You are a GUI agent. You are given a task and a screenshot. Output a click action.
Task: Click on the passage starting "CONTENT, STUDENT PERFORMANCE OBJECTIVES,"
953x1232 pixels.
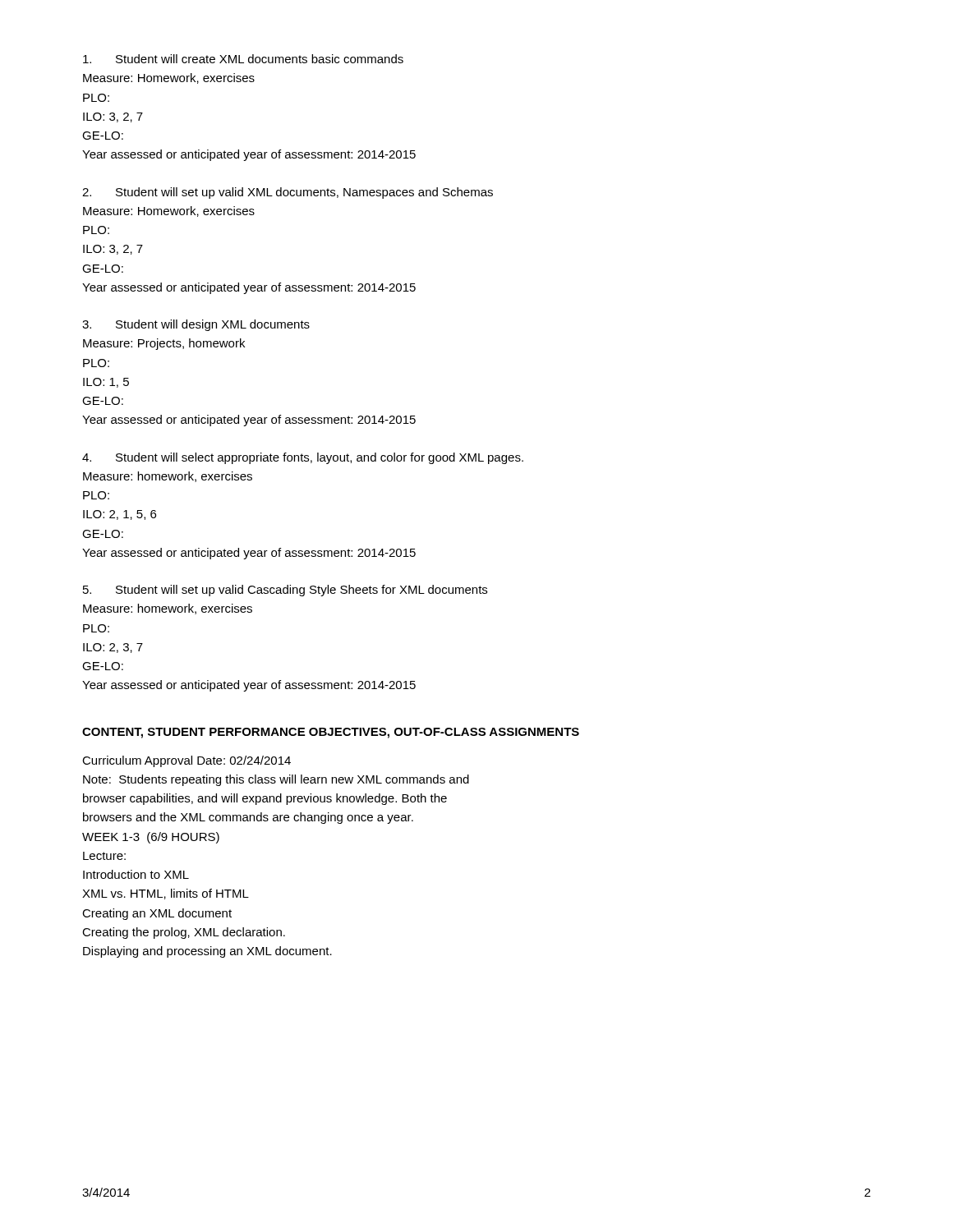476,731
